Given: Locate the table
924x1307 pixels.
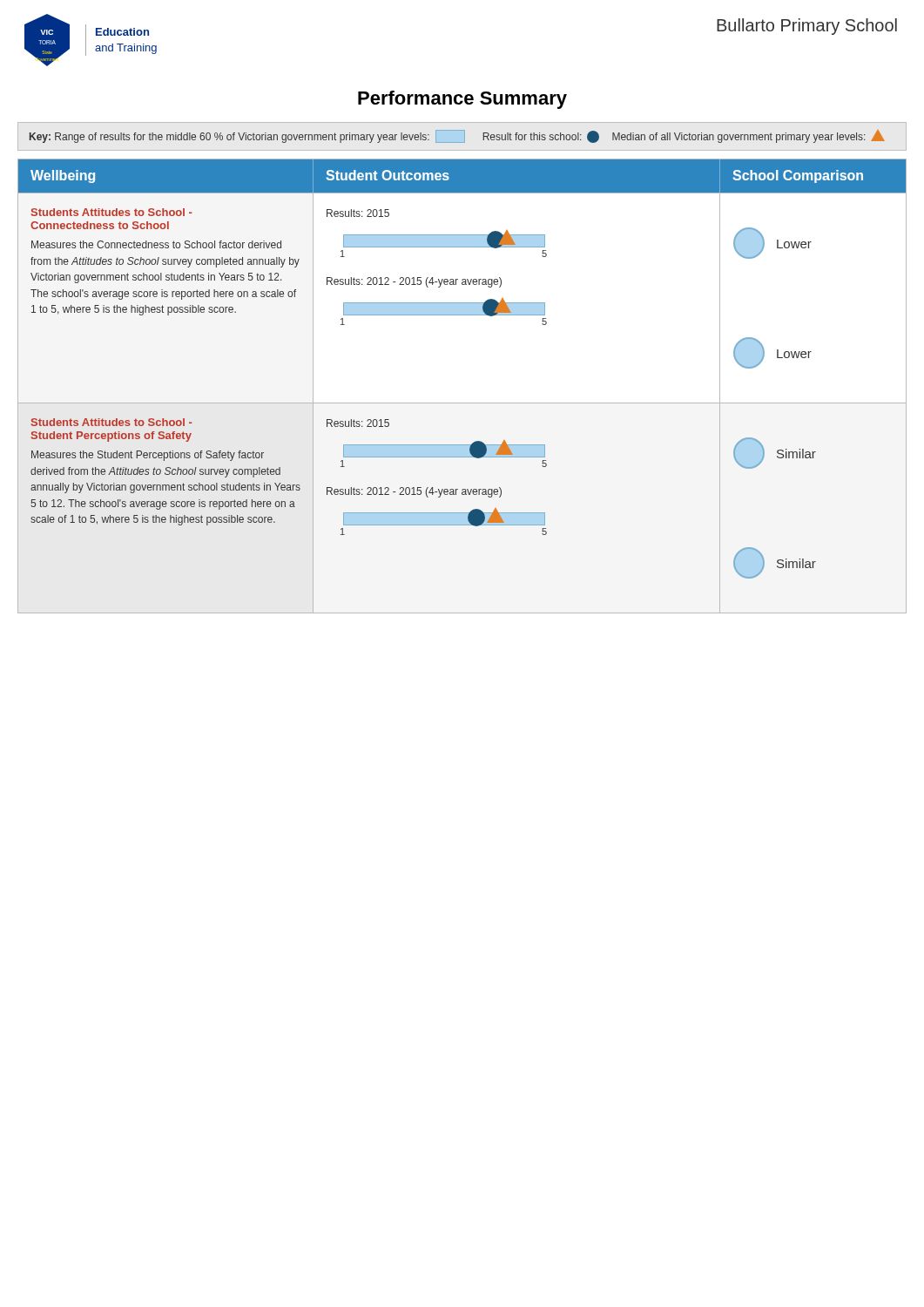Looking at the screenshot, I should 462,386.
